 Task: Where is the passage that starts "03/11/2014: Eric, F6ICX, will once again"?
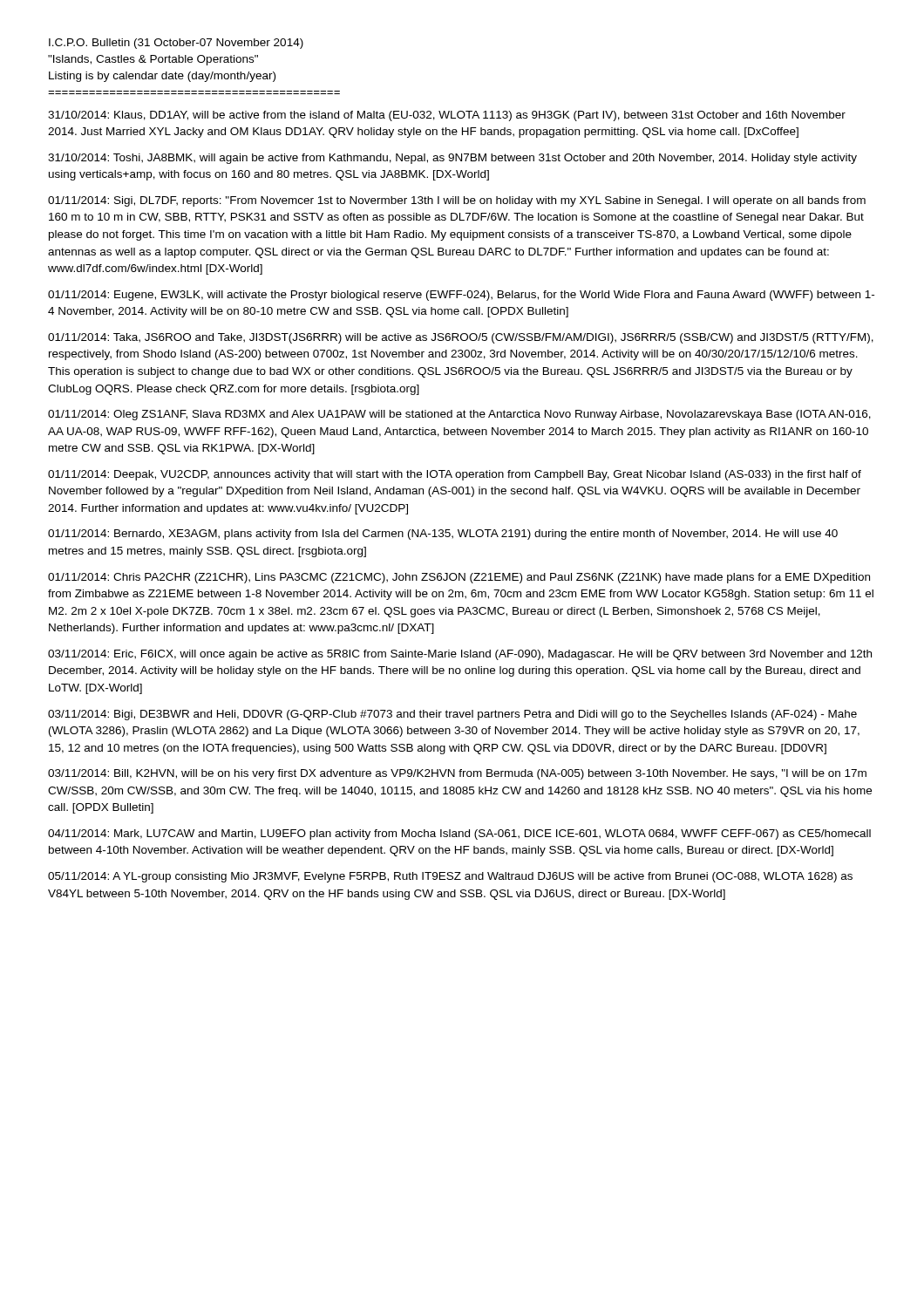[460, 671]
